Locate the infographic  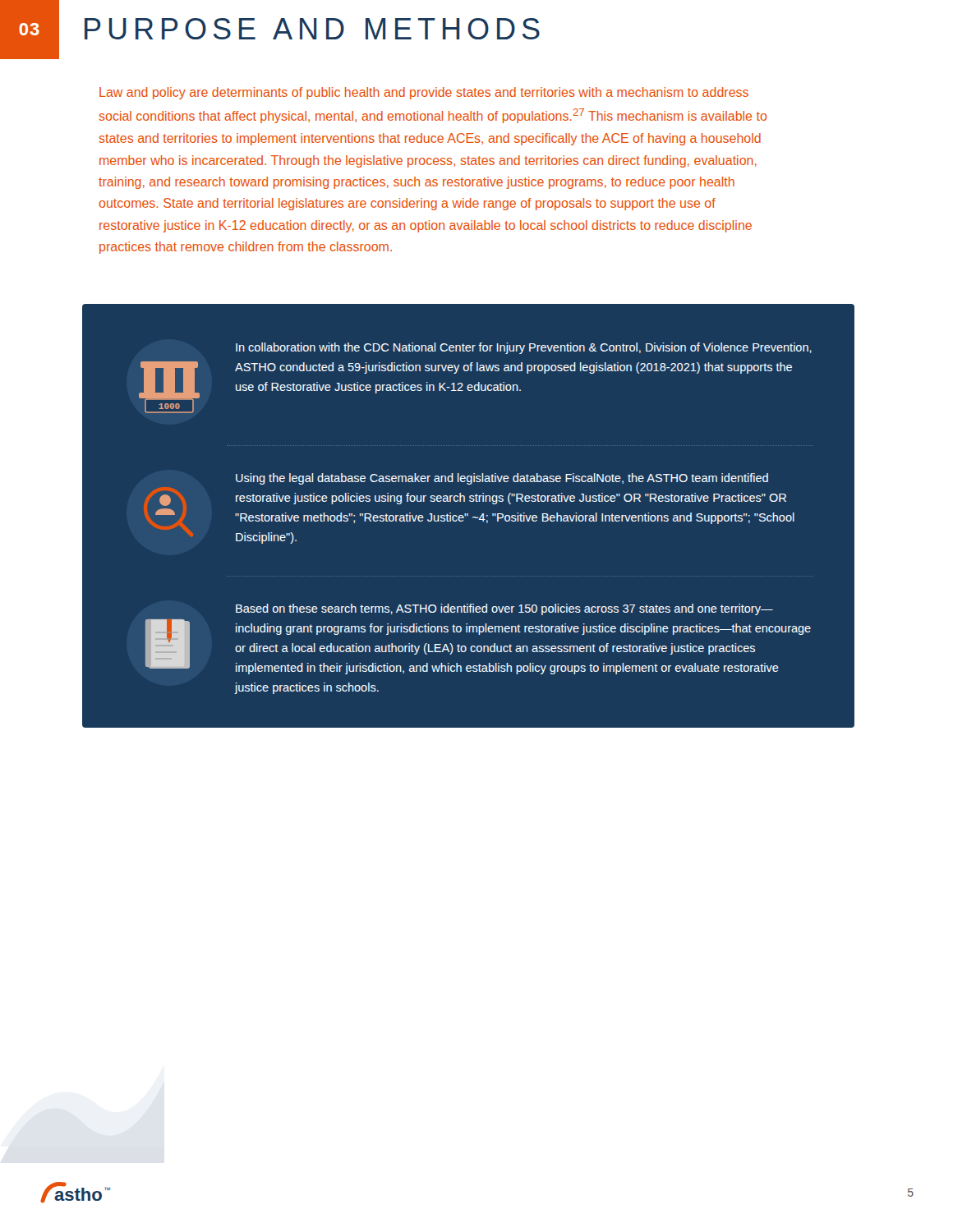point(468,516)
